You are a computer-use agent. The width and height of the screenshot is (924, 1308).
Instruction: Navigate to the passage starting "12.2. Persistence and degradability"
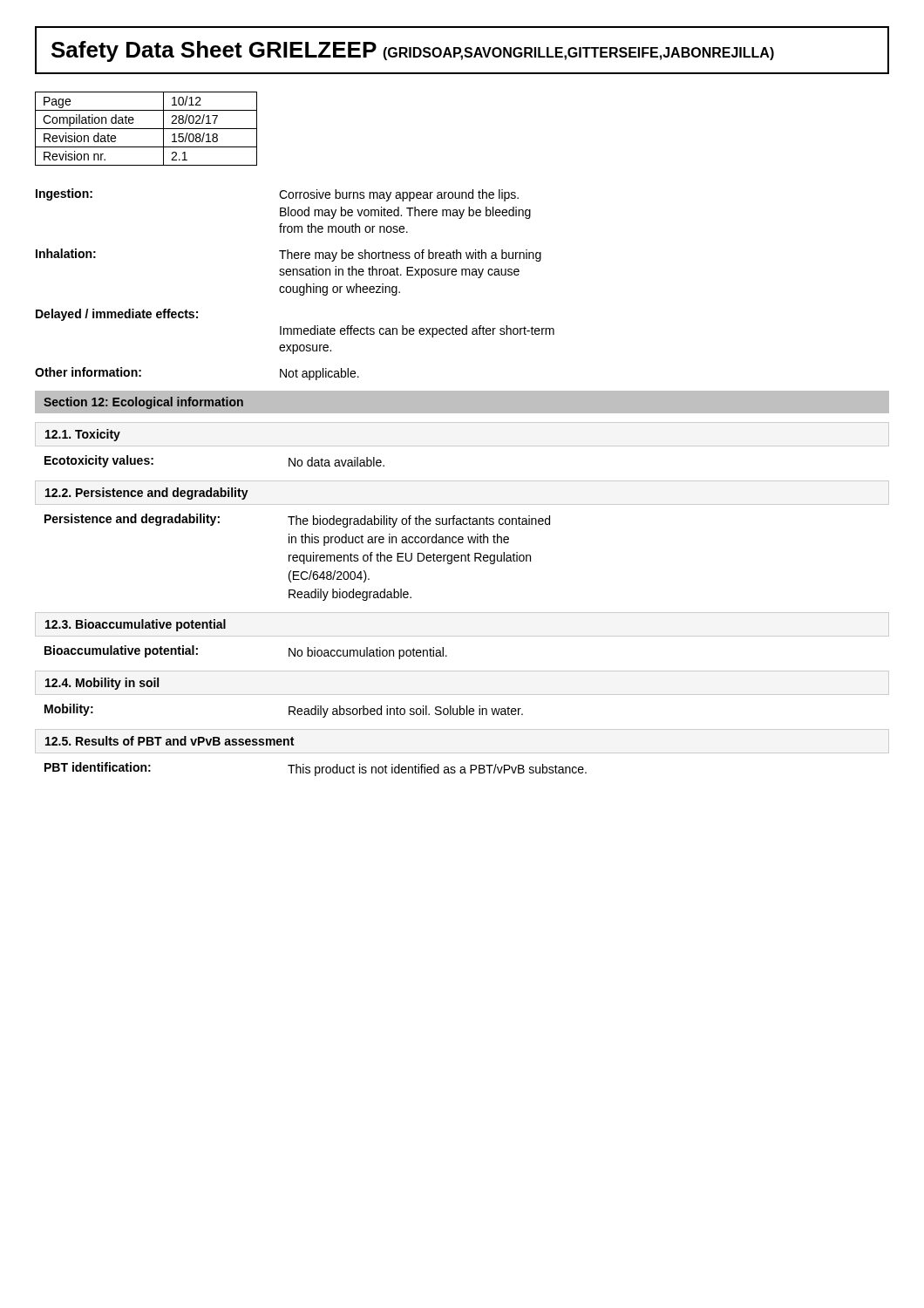[x=146, y=493]
